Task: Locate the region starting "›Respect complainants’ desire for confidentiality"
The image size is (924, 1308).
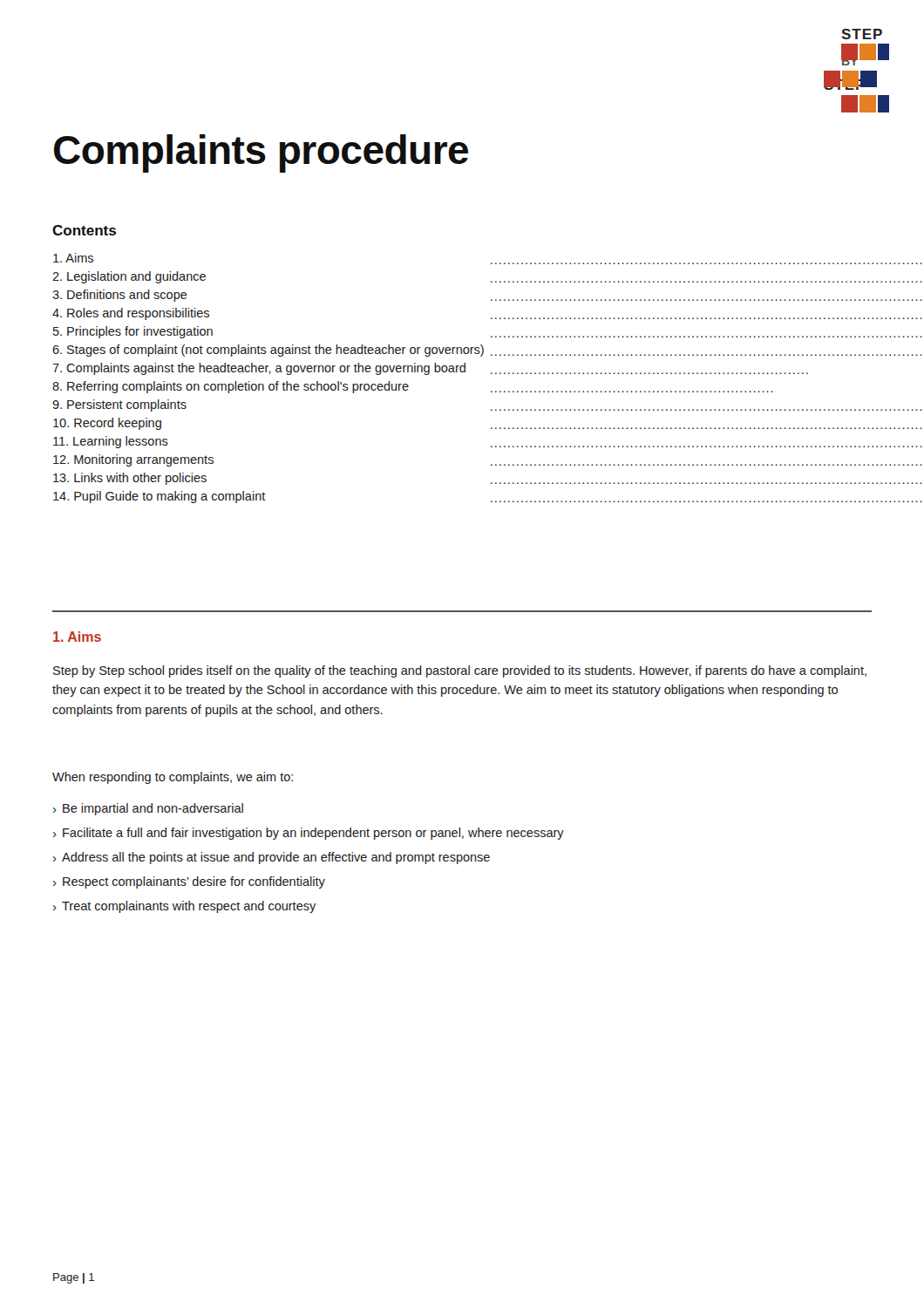Action: [189, 882]
